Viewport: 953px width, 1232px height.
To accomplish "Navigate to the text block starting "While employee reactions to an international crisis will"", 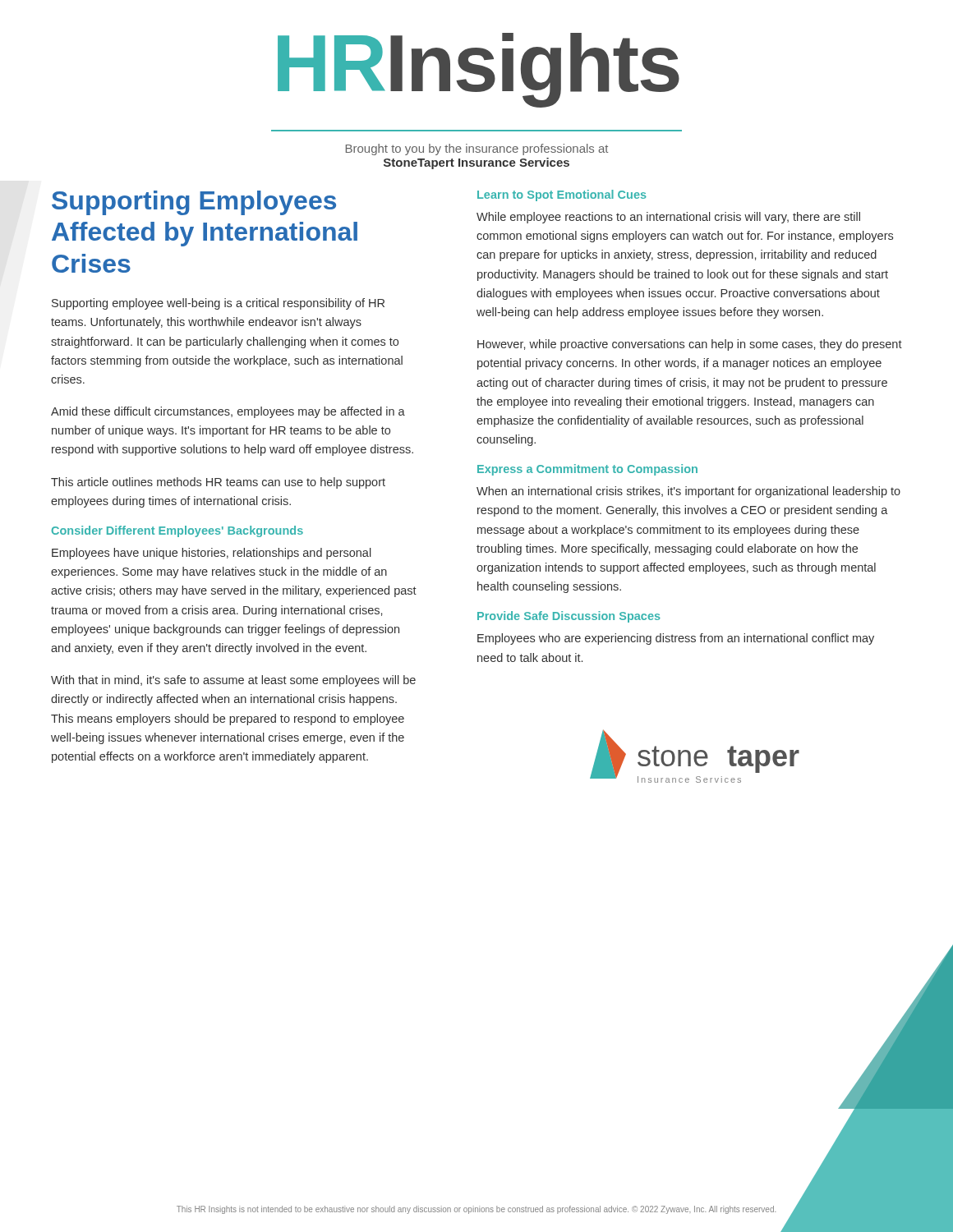I will (685, 264).
